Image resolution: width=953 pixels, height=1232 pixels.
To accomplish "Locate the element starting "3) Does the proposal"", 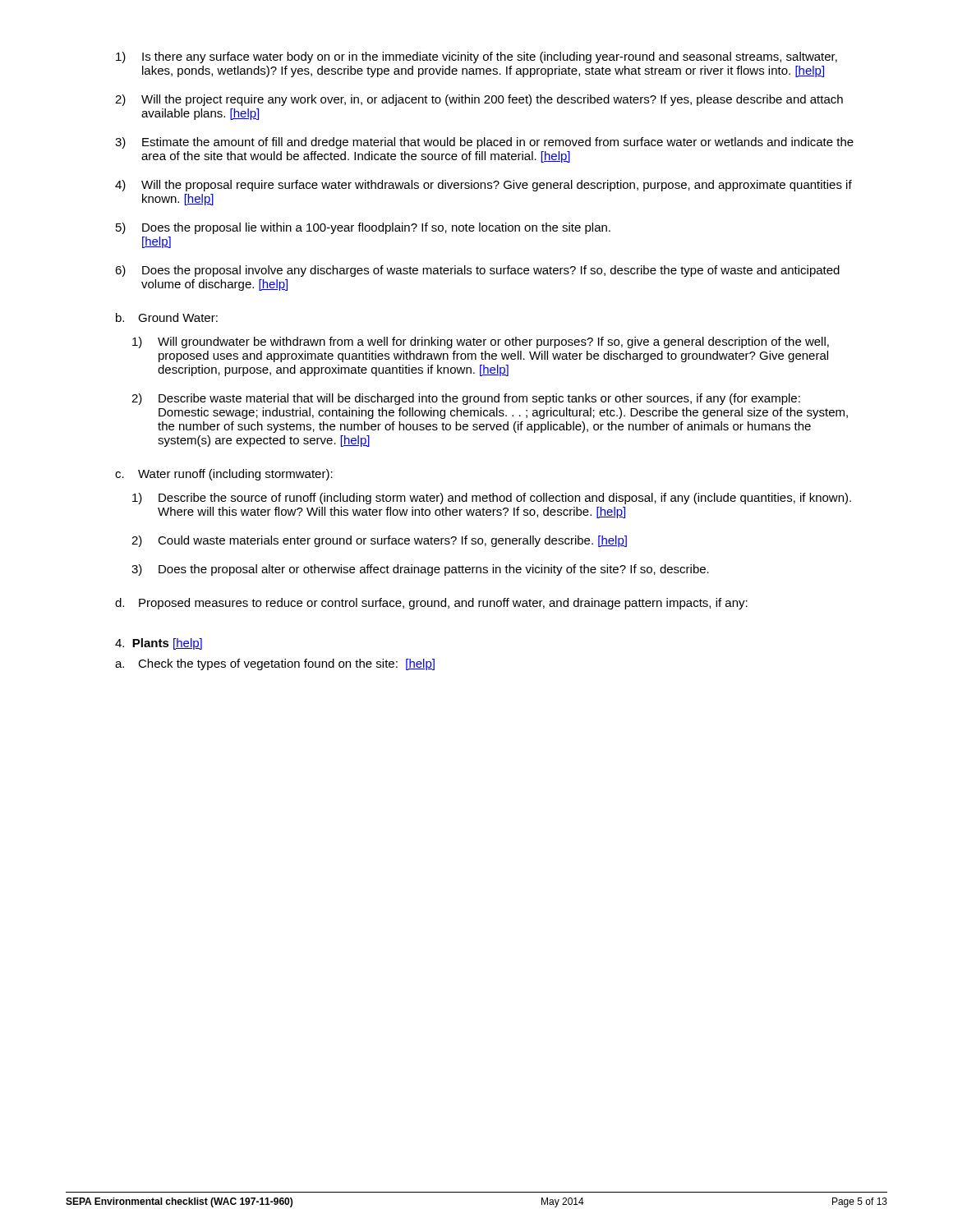I will 493,569.
